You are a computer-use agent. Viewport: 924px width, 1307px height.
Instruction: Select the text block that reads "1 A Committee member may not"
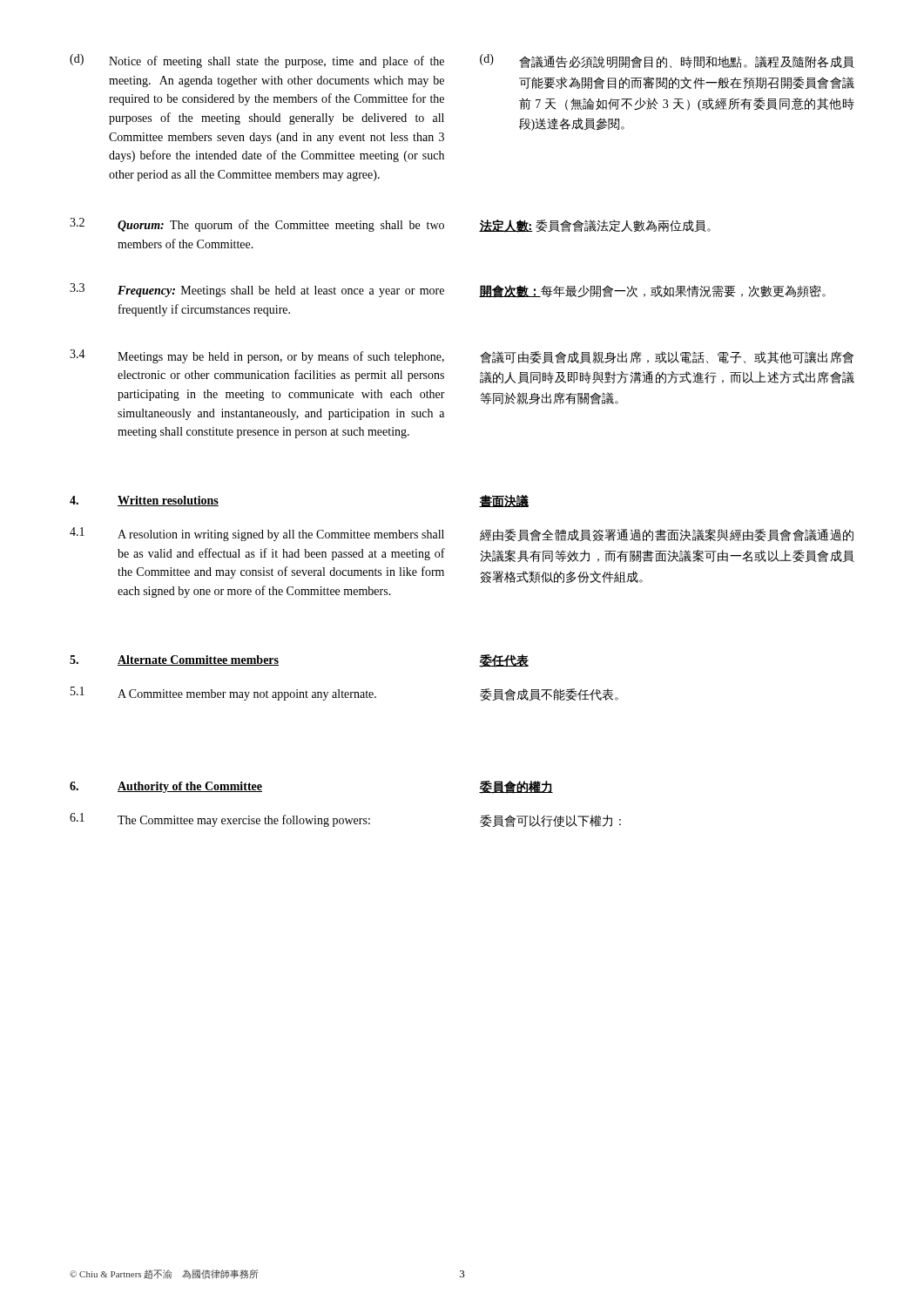click(257, 694)
